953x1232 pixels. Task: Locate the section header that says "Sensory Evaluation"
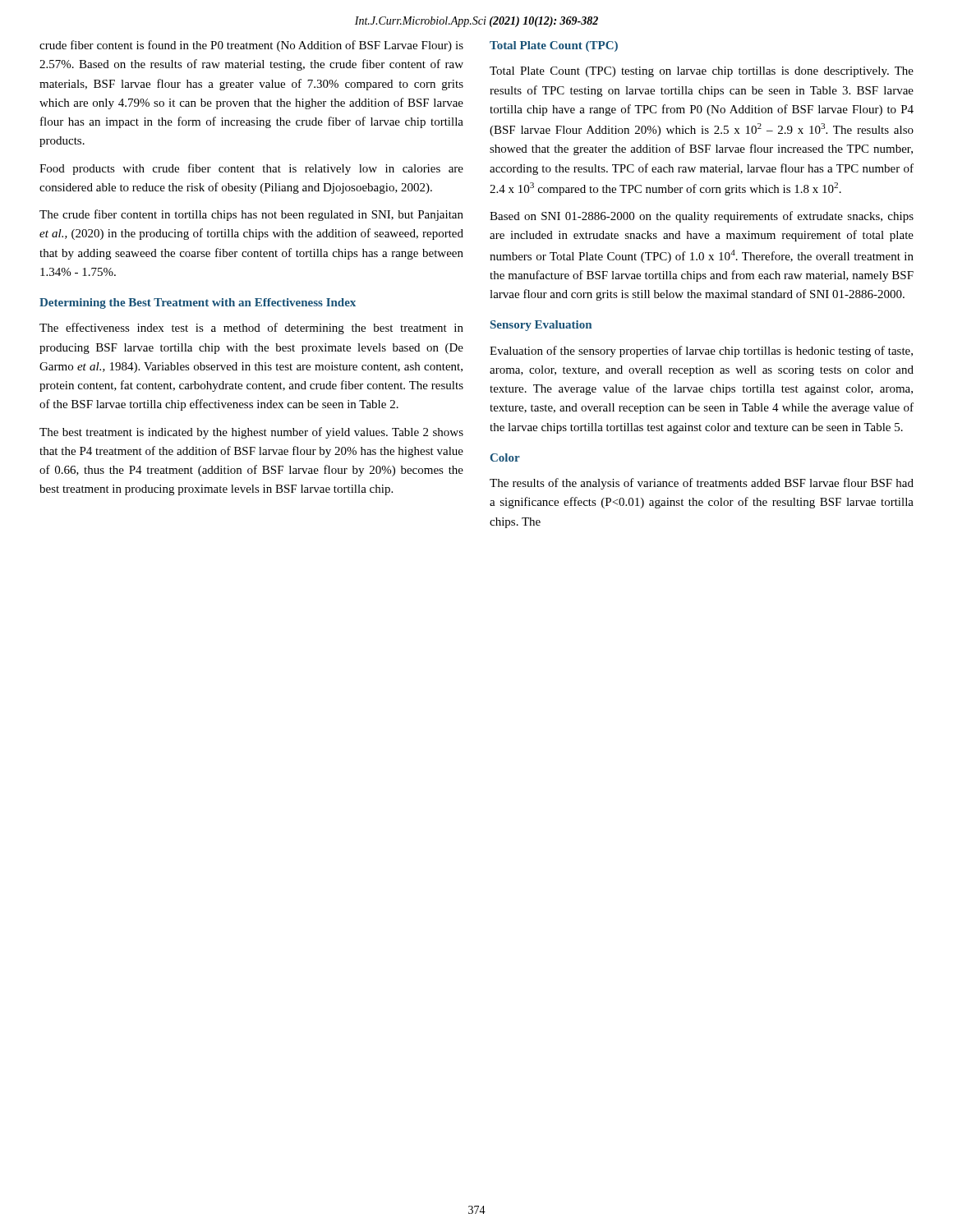click(x=541, y=326)
